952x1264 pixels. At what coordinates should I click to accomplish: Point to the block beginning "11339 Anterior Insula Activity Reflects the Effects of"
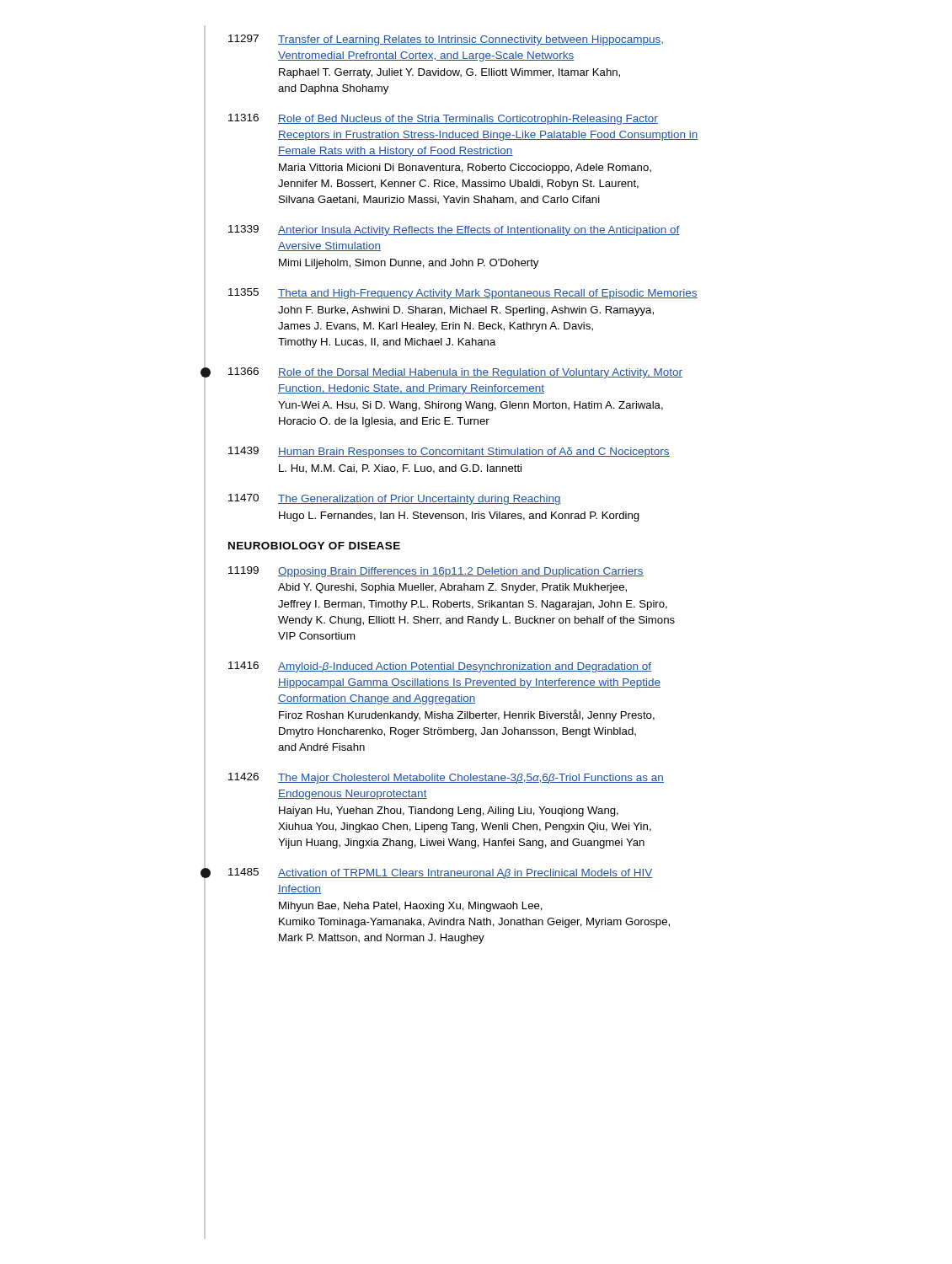[564, 247]
